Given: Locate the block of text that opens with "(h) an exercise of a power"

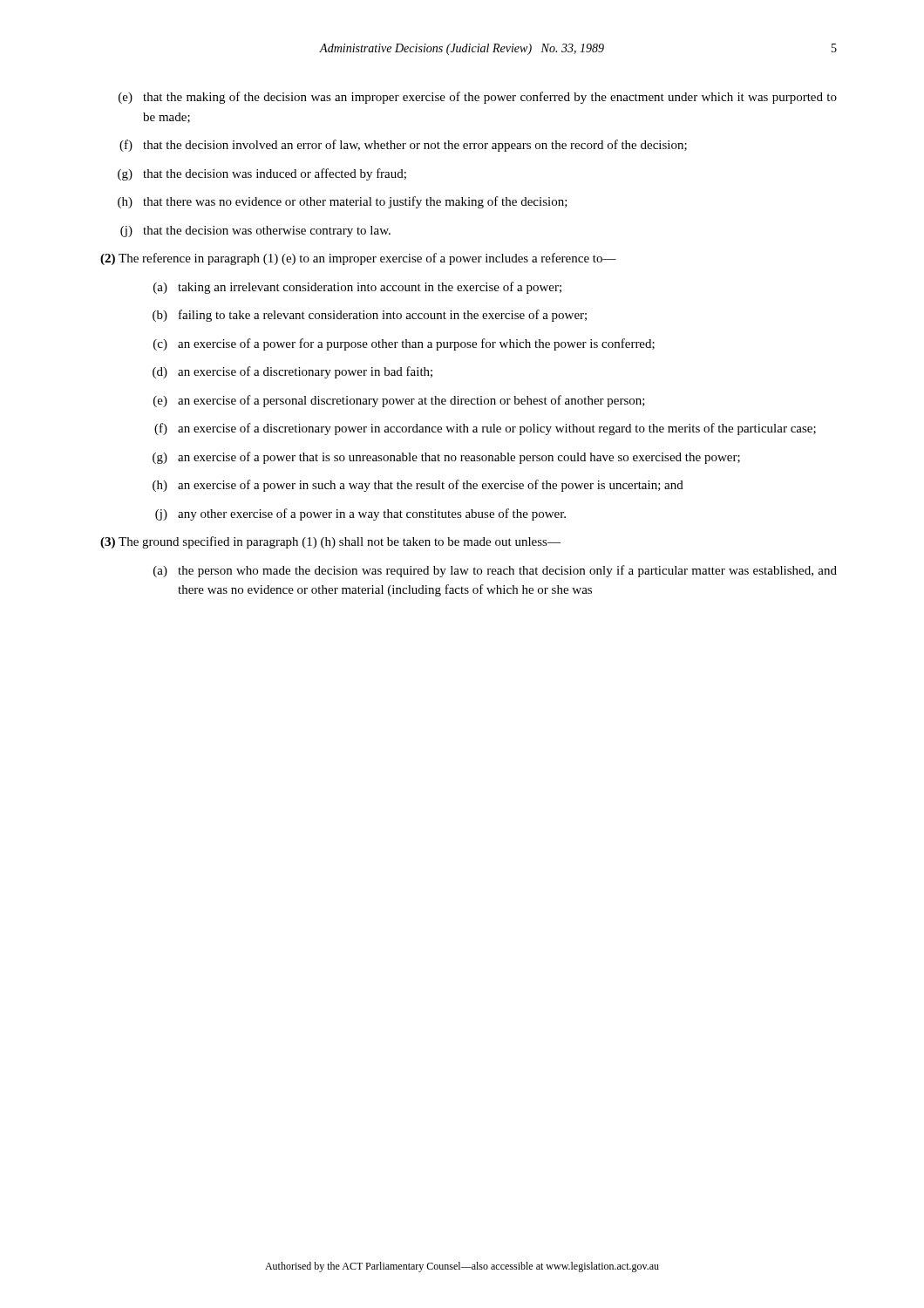Looking at the screenshot, I should click(x=479, y=485).
